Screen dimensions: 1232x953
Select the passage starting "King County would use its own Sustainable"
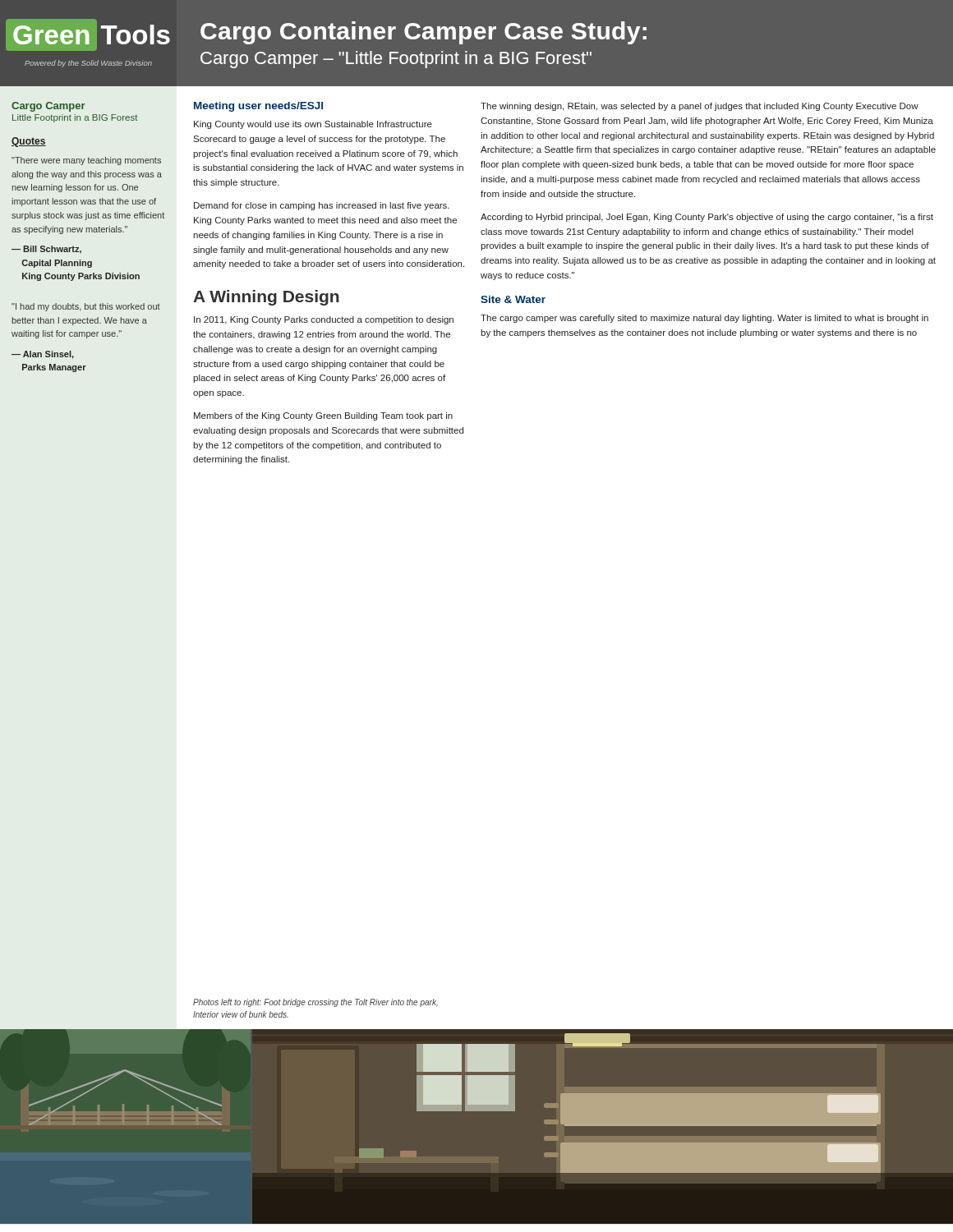coord(328,153)
